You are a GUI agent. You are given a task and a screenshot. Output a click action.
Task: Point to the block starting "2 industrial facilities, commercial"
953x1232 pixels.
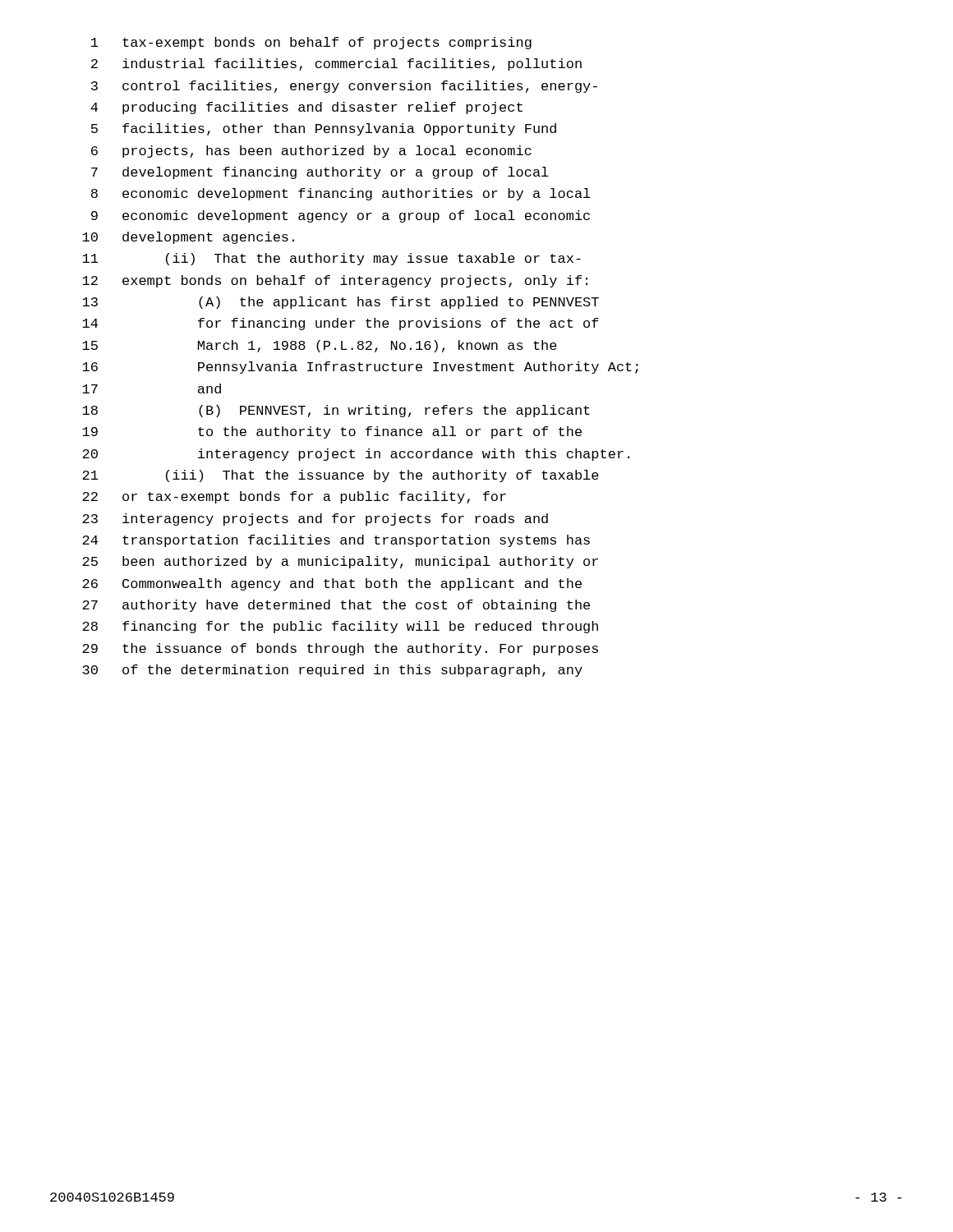[316, 65]
